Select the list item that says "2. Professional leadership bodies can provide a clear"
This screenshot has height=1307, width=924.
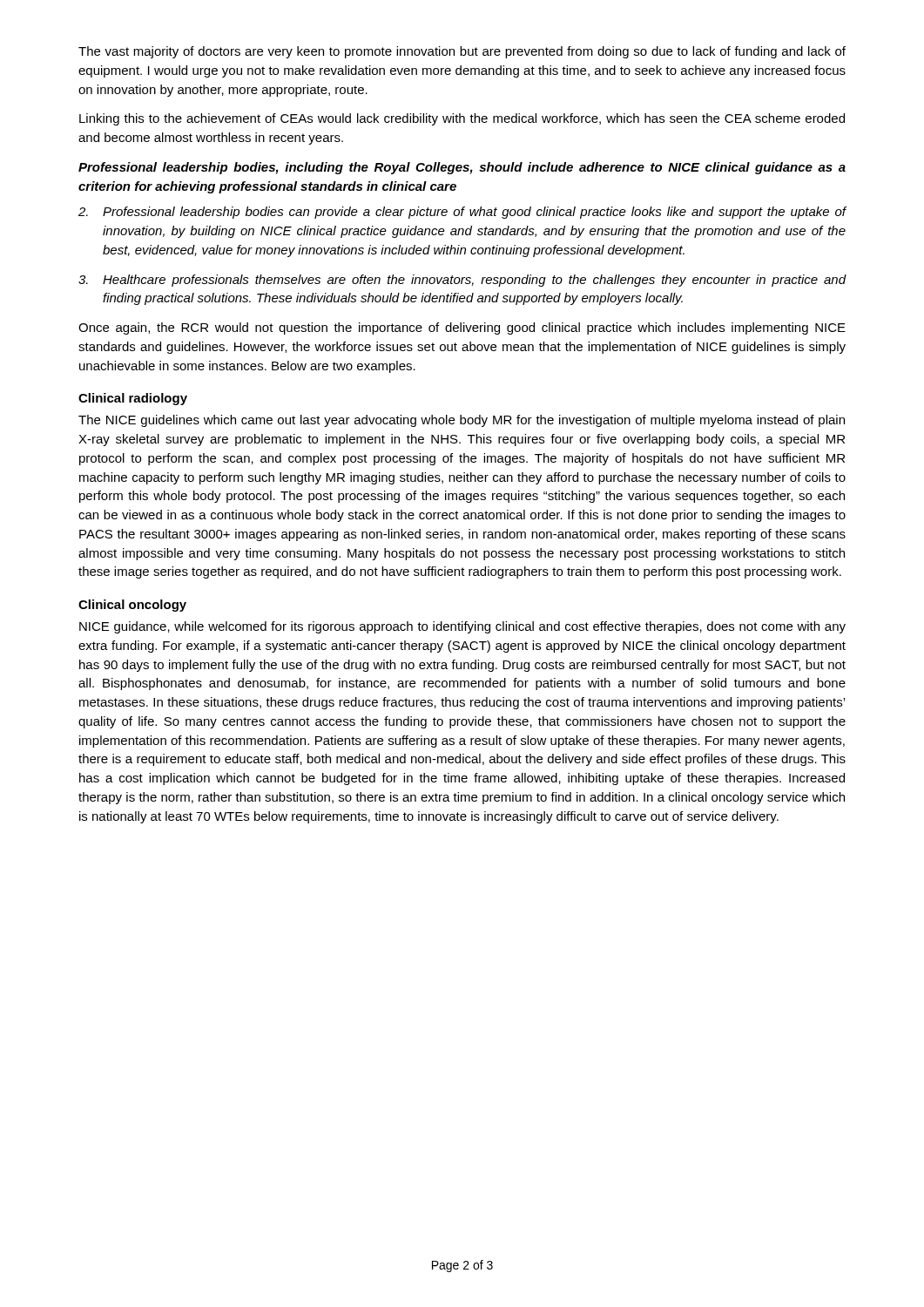coord(462,231)
